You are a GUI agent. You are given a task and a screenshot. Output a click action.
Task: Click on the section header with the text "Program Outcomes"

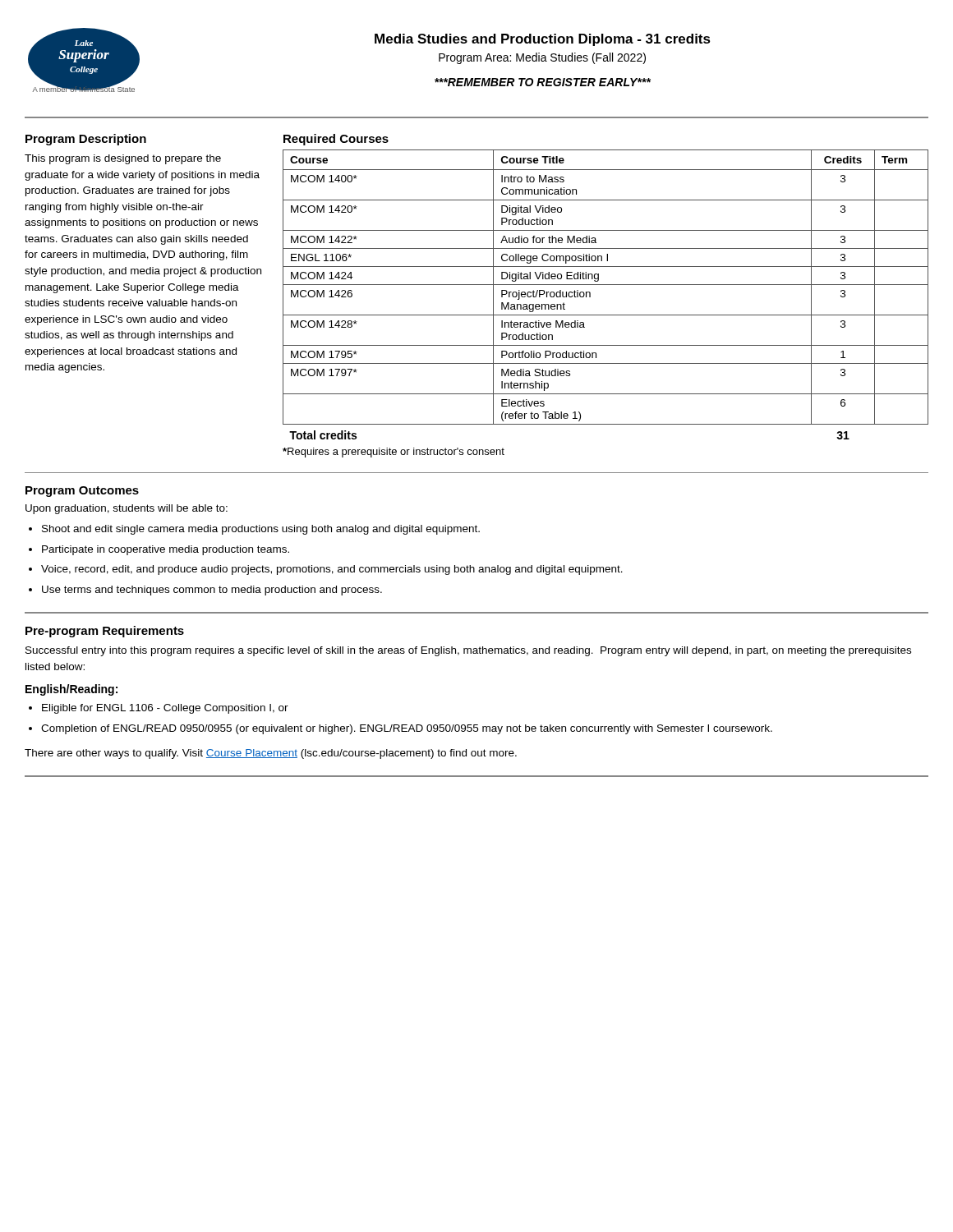tap(82, 490)
